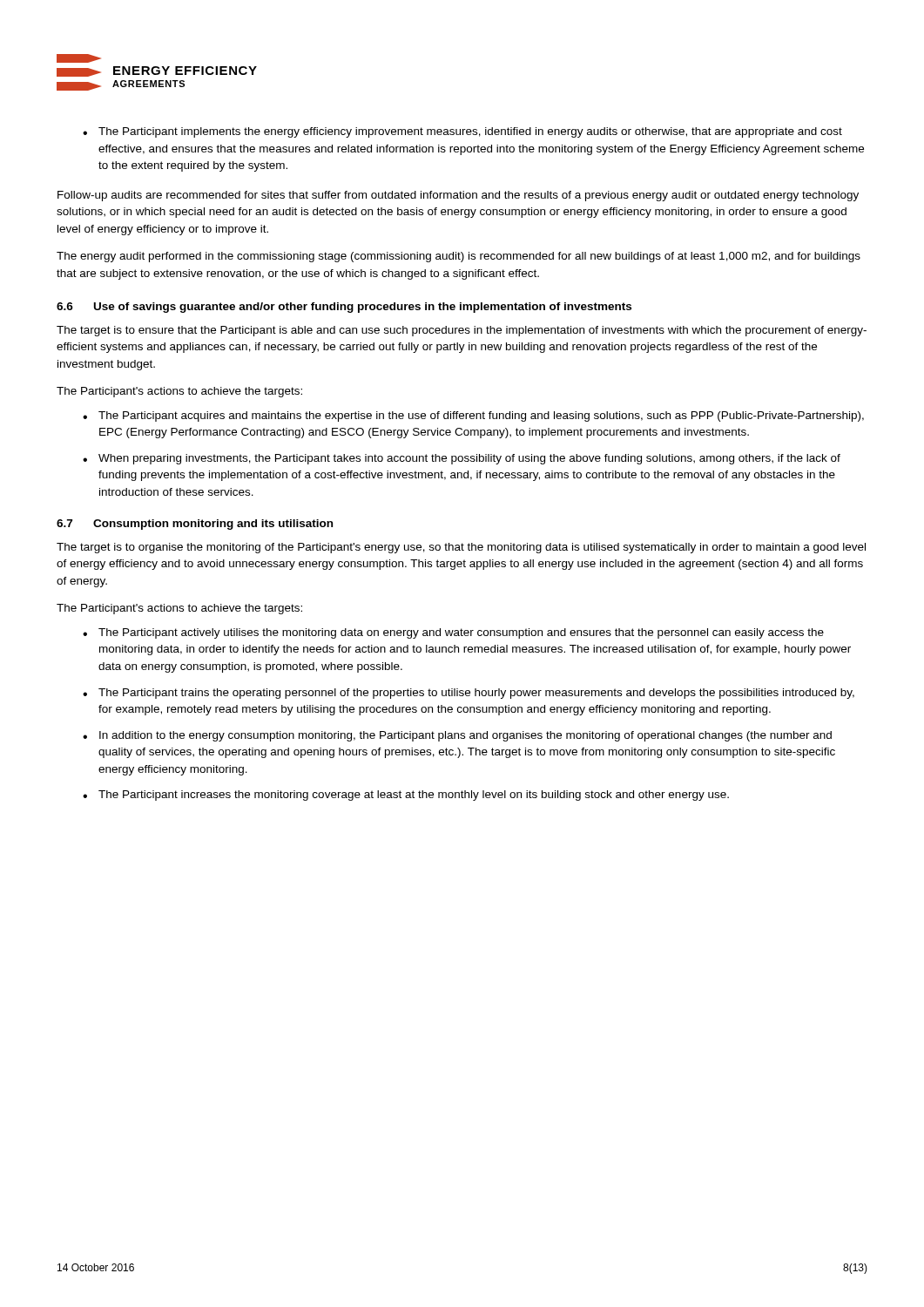Locate the list item containing "• The Participant implements the energy efficiency improvement"
Image resolution: width=924 pixels, height=1307 pixels.
coord(475,148)
